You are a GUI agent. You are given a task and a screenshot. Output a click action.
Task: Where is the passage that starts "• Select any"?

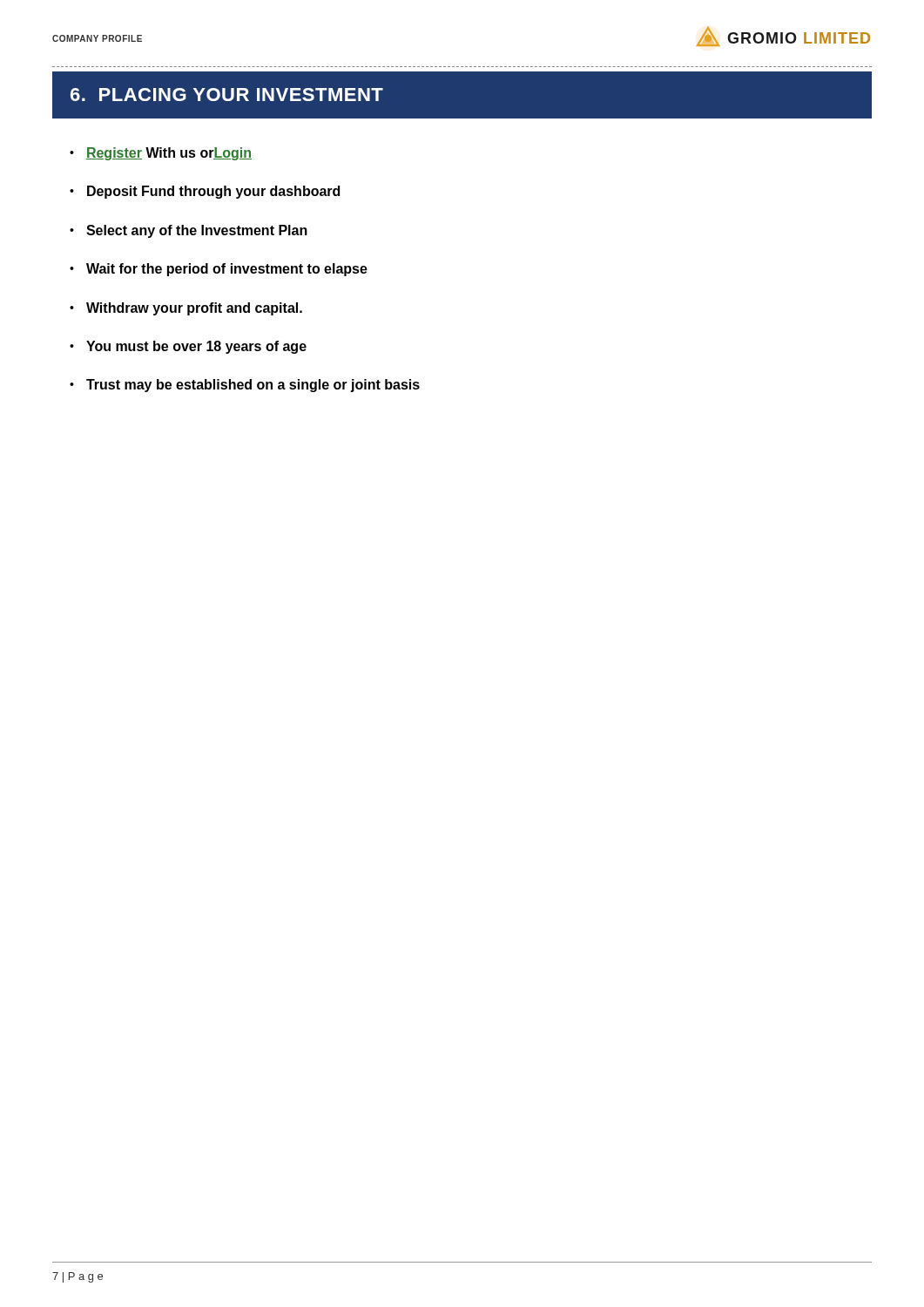189,231
